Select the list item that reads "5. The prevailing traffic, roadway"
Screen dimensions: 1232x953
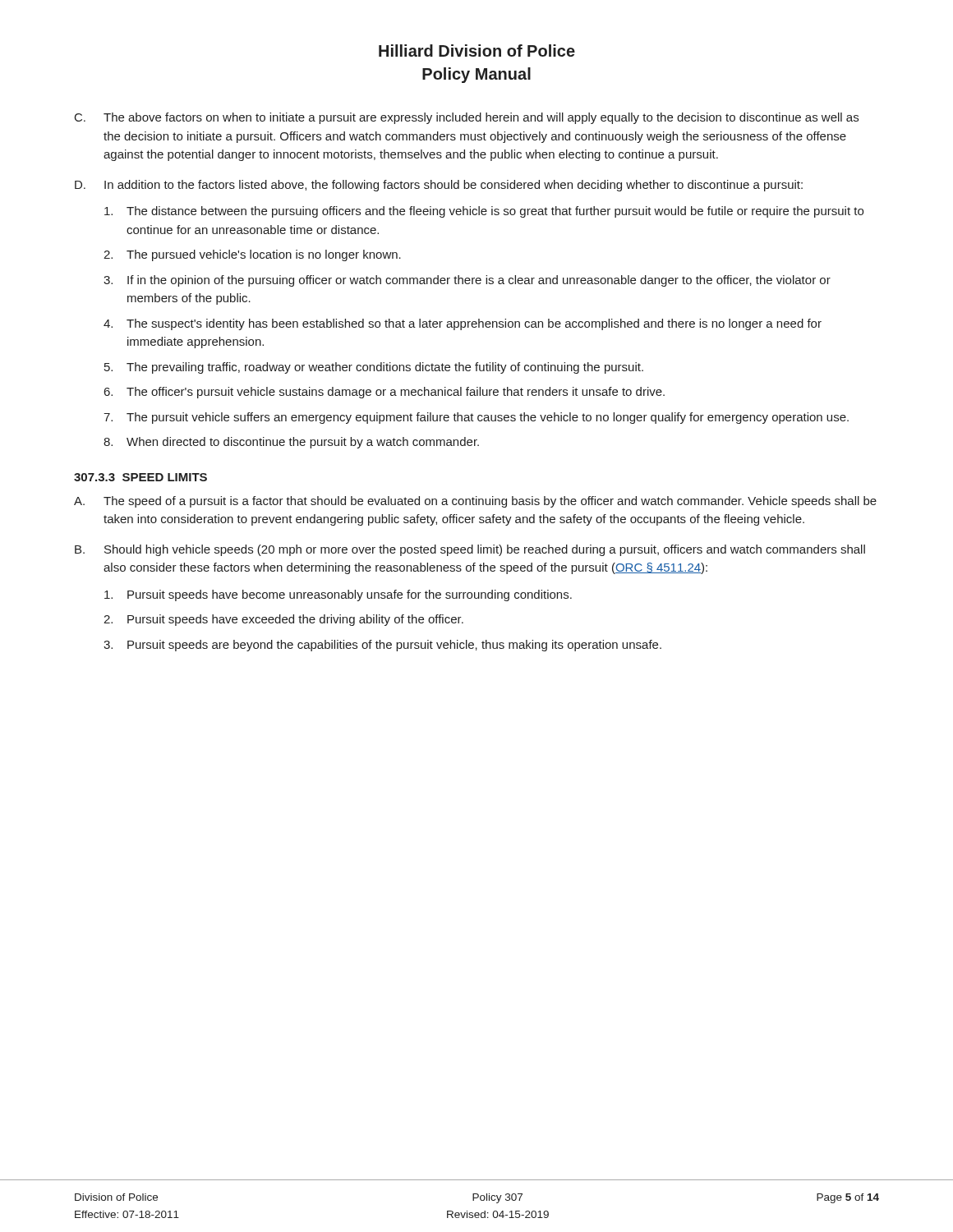point(491,367)
